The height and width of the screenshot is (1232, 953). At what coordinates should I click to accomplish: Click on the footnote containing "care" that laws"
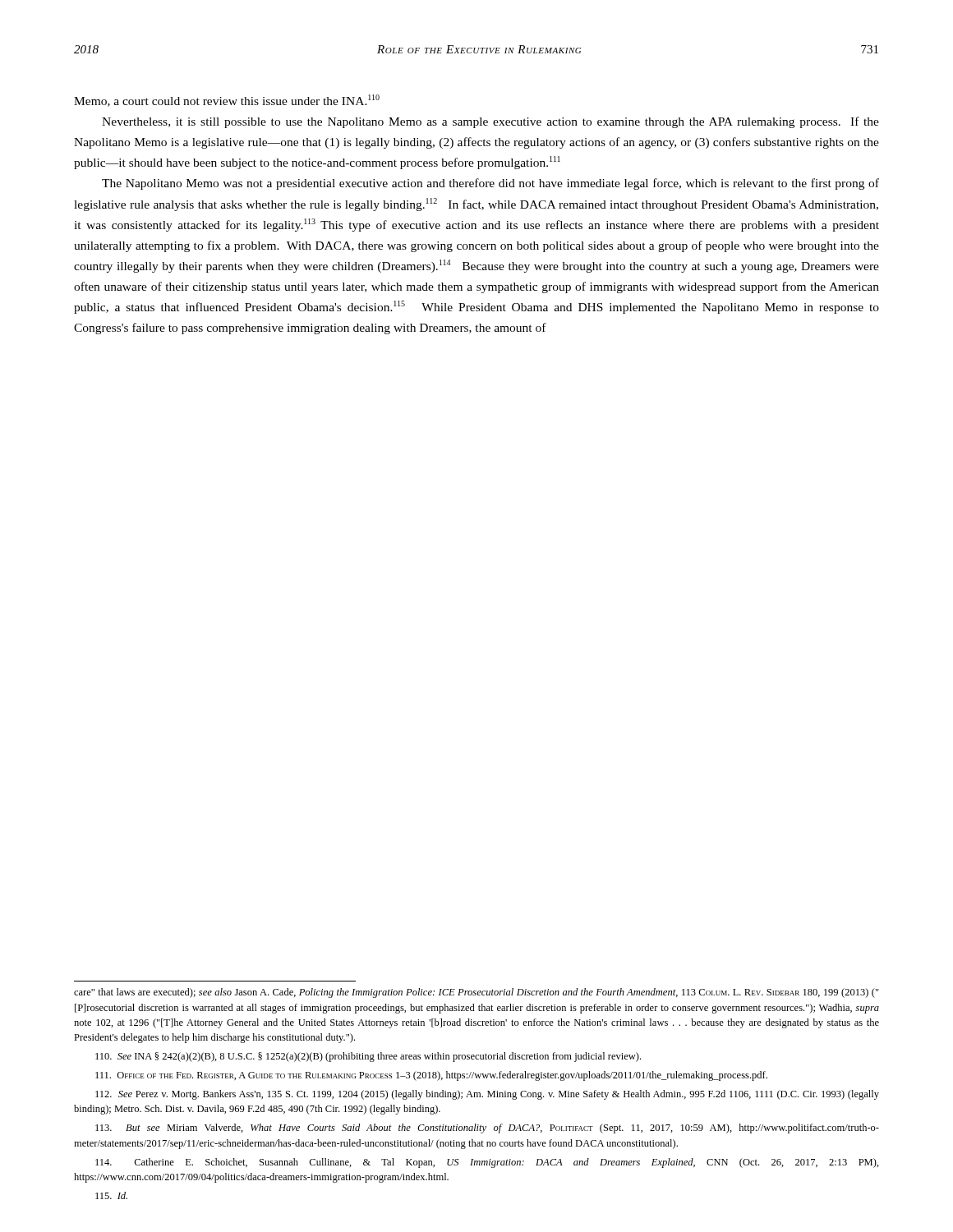[x=476, y=1015]
